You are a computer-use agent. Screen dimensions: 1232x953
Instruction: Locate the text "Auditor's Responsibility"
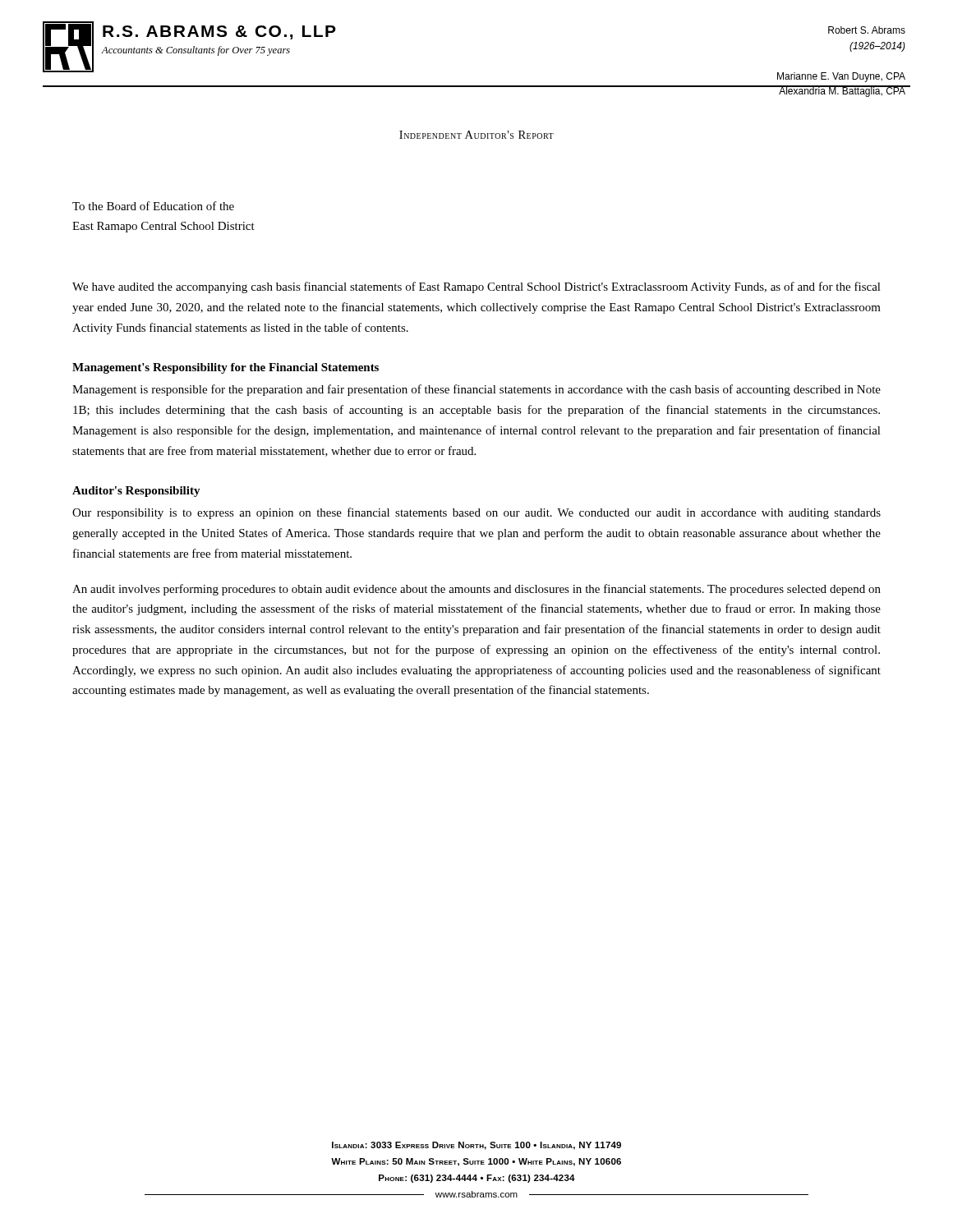[x=136, y=491]
